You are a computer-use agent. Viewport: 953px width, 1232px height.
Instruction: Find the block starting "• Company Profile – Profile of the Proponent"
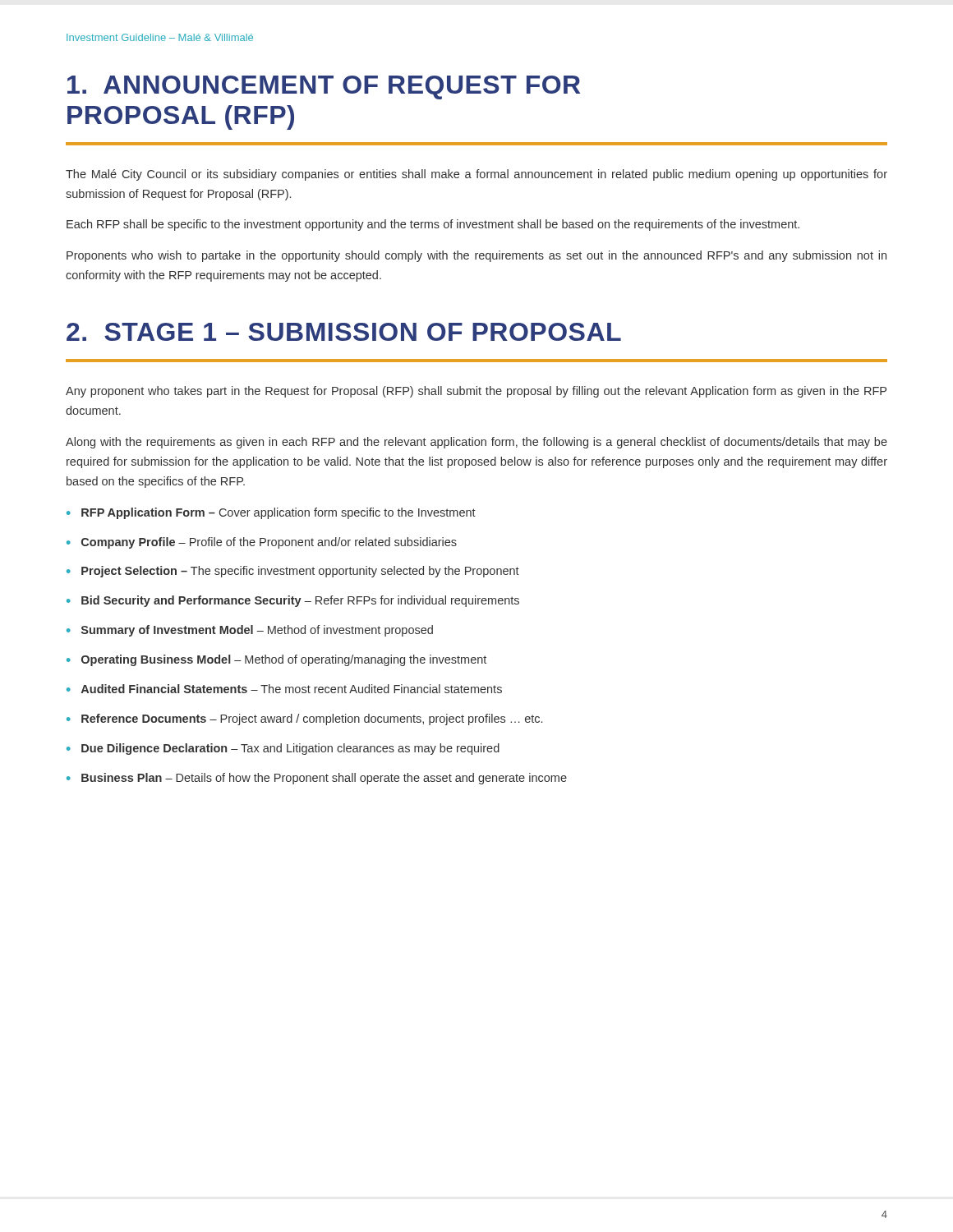[x=261, y=544]
